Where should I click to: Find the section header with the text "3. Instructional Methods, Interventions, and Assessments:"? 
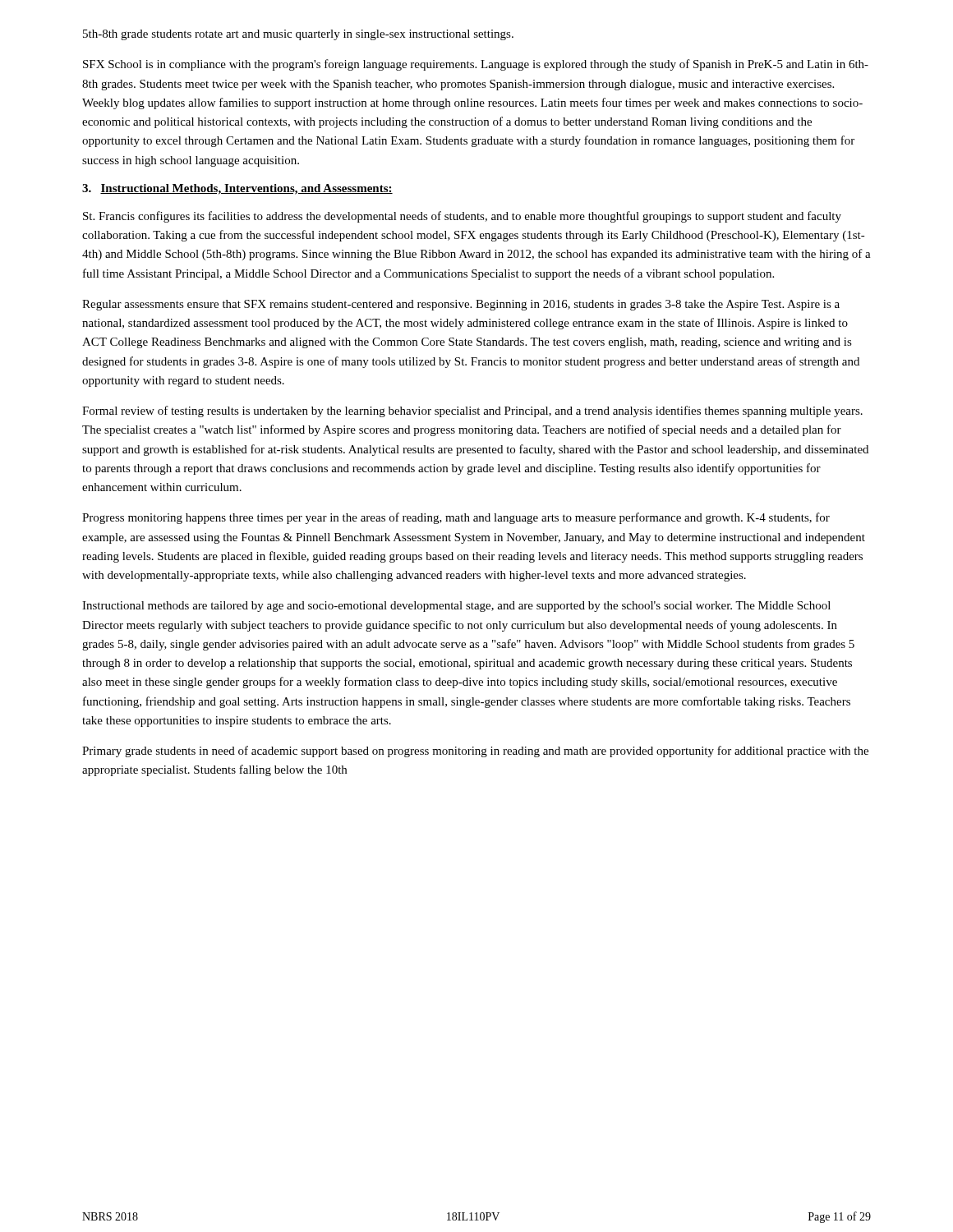point(237,188)
